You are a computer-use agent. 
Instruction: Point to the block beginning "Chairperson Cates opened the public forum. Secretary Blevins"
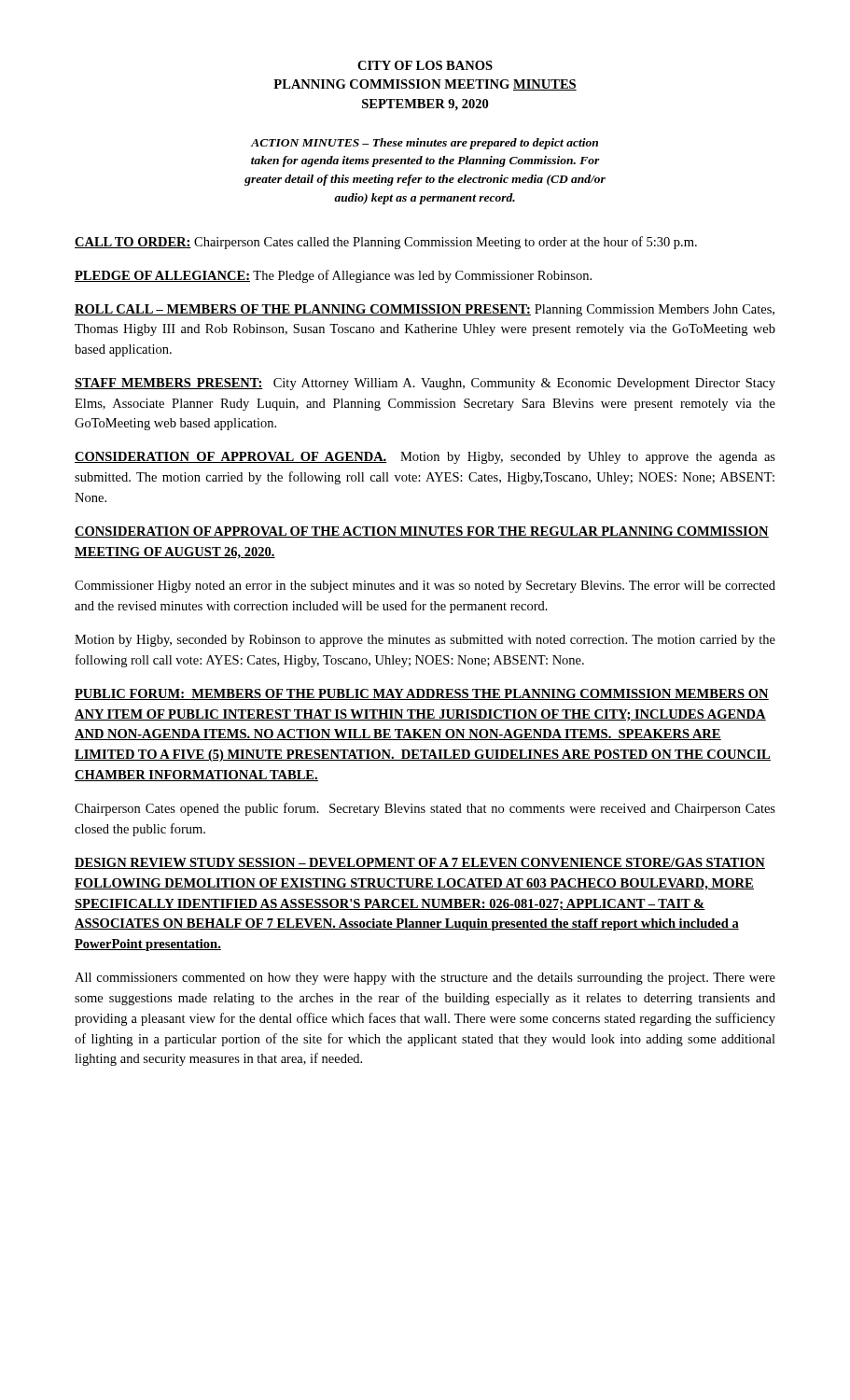[x=425, y=819]
